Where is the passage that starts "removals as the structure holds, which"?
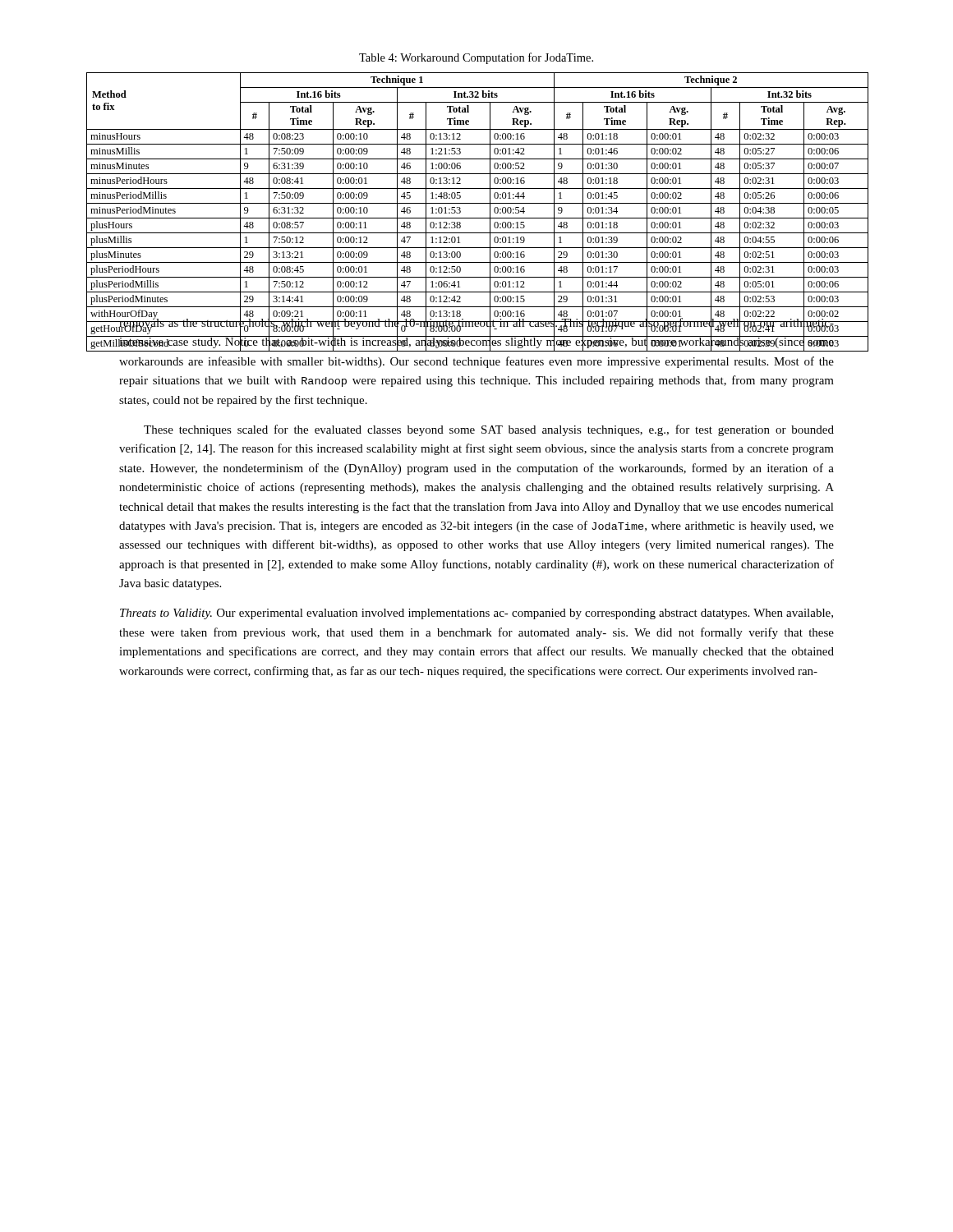The image size is (953, 1232). [476, 497]
